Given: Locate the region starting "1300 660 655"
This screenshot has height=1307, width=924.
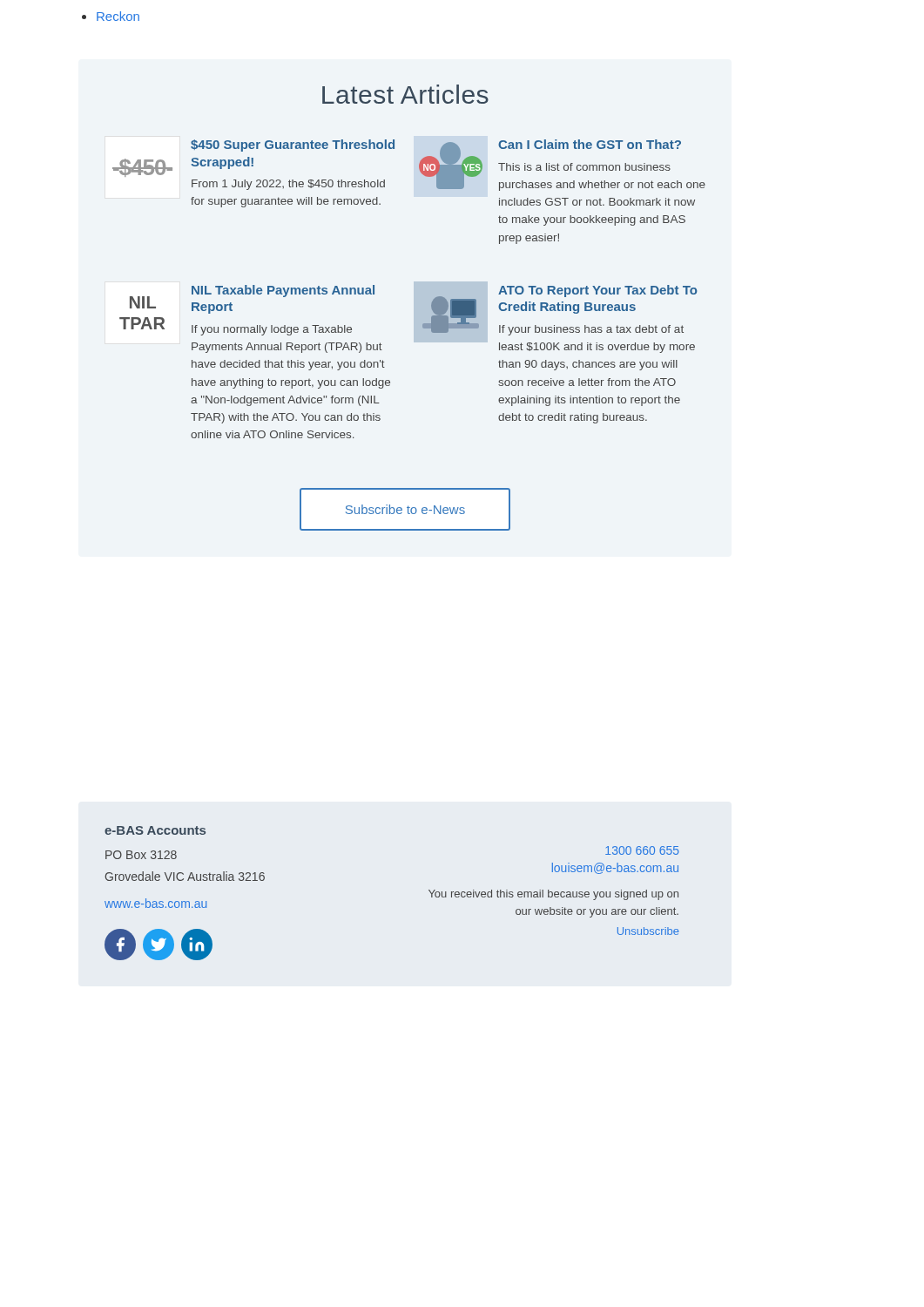Looking at the screenshot, I should point(642,850).
